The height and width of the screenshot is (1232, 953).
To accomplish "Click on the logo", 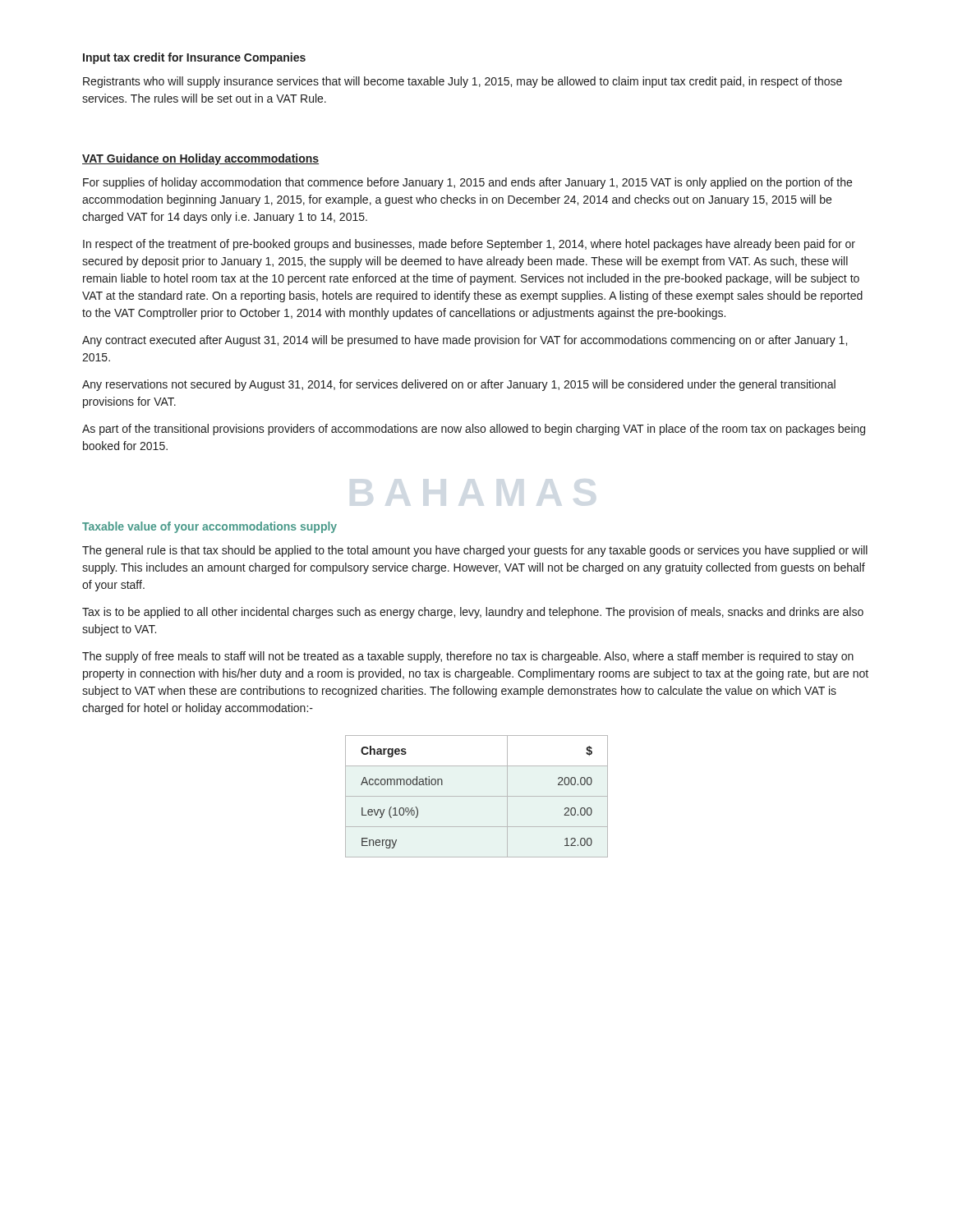I will tap(476, 491).
